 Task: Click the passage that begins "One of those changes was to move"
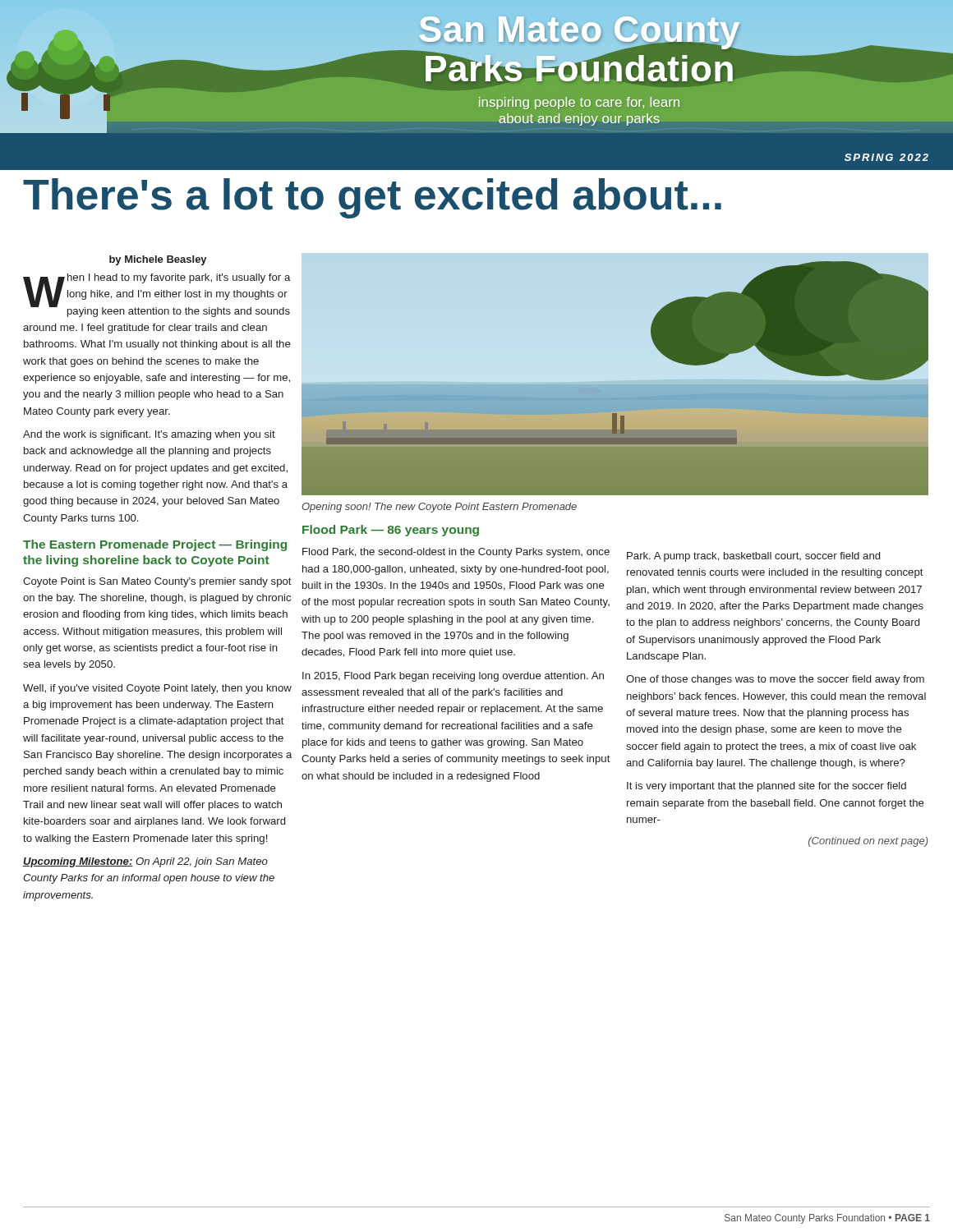[776, 721]
